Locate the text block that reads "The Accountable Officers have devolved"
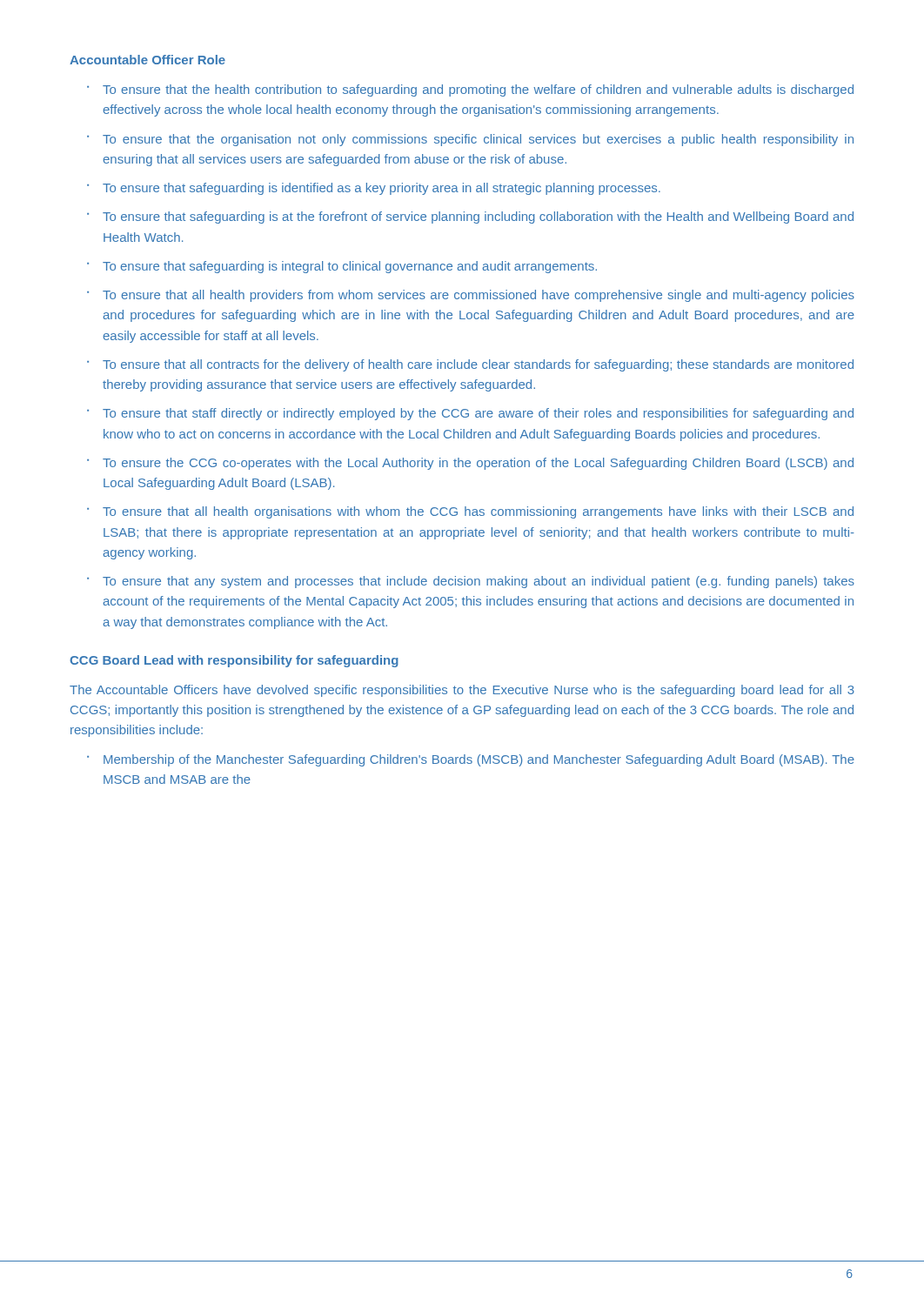The width and height of the screenshot is (924, 1305). click(462, 709)
